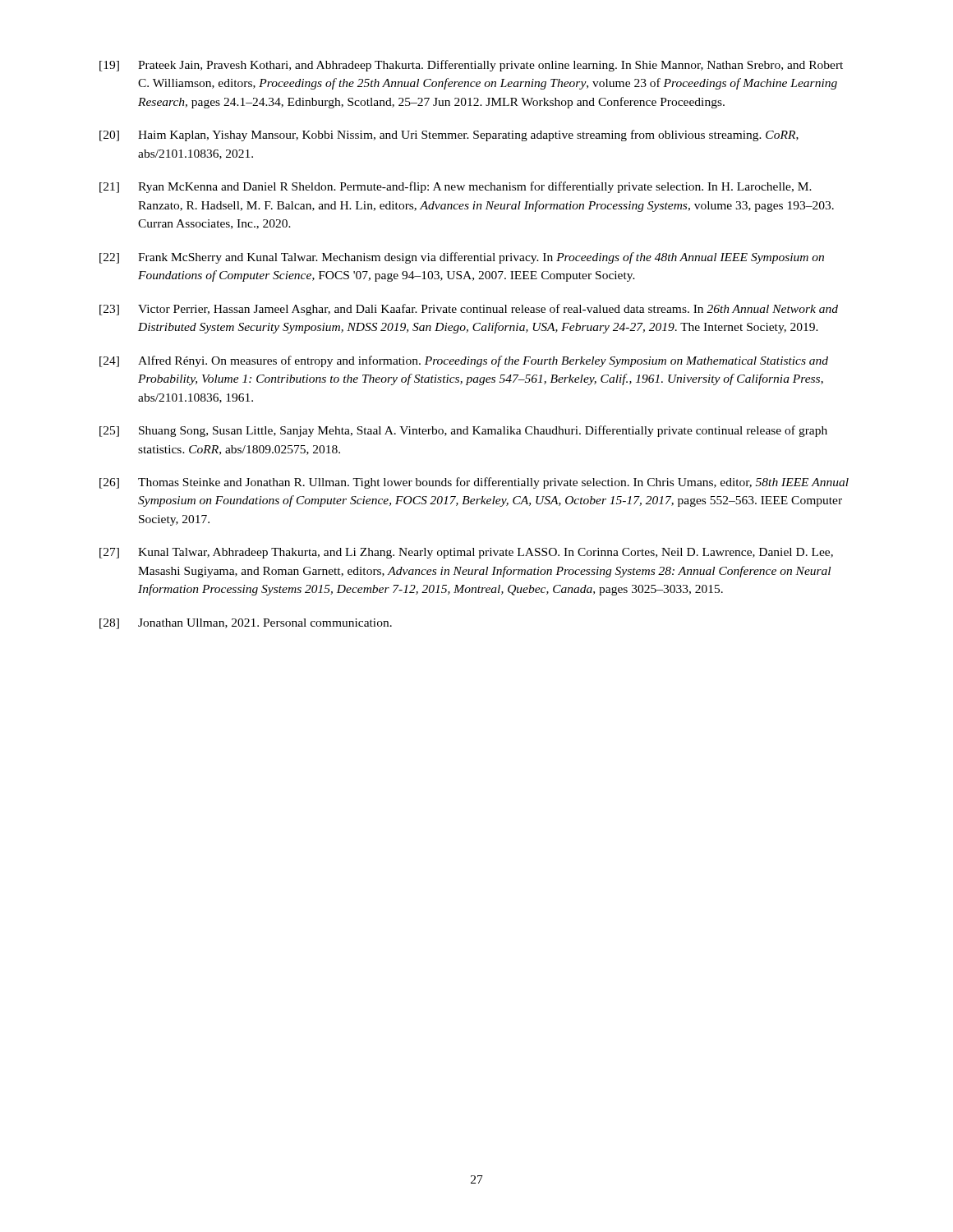Click on the text starting "[28] Jonathan Ullman, 2021. Personal"
This screenshot has height=1232, width=953.
click(x=246, y=624)
